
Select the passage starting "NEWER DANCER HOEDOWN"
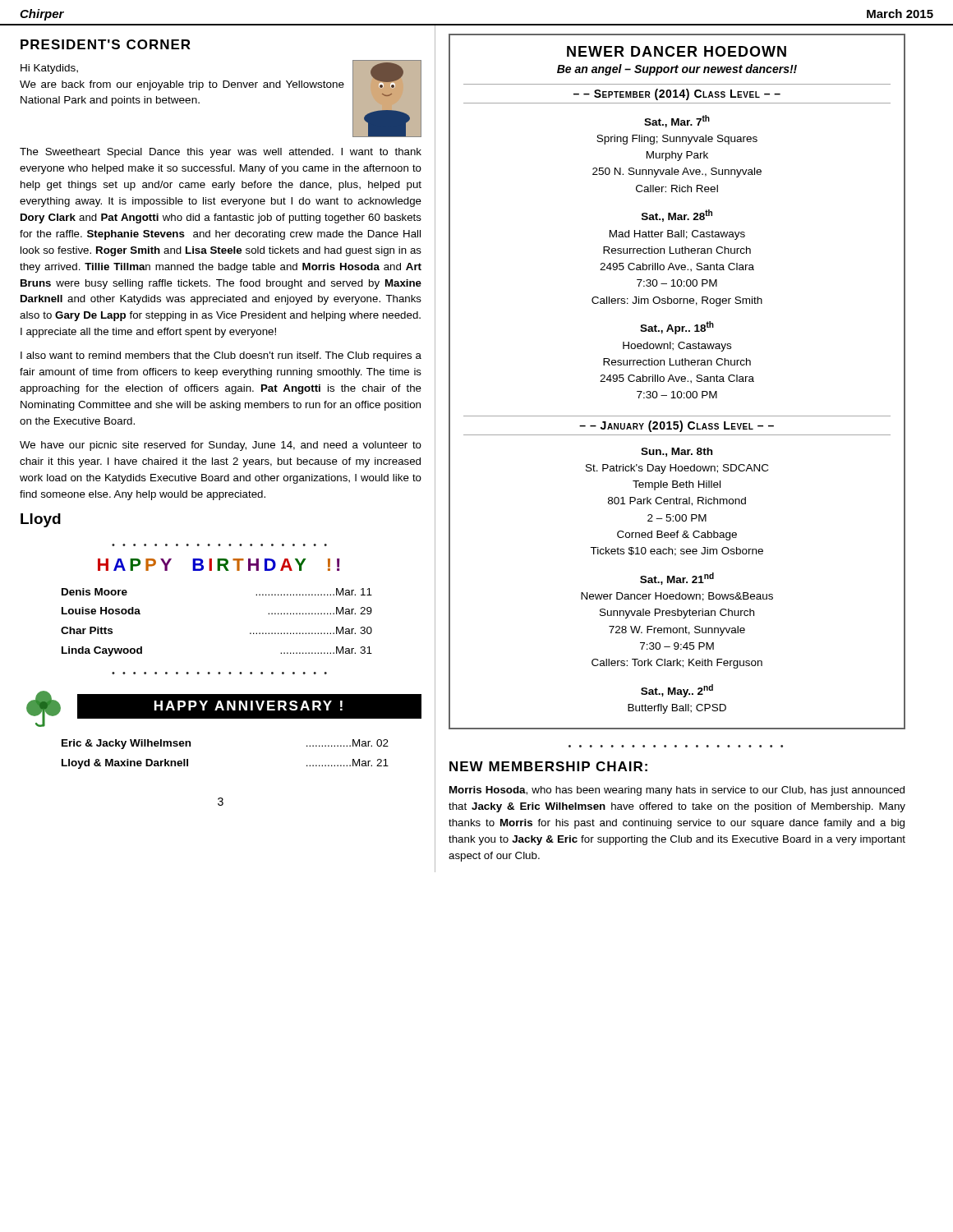677,52
